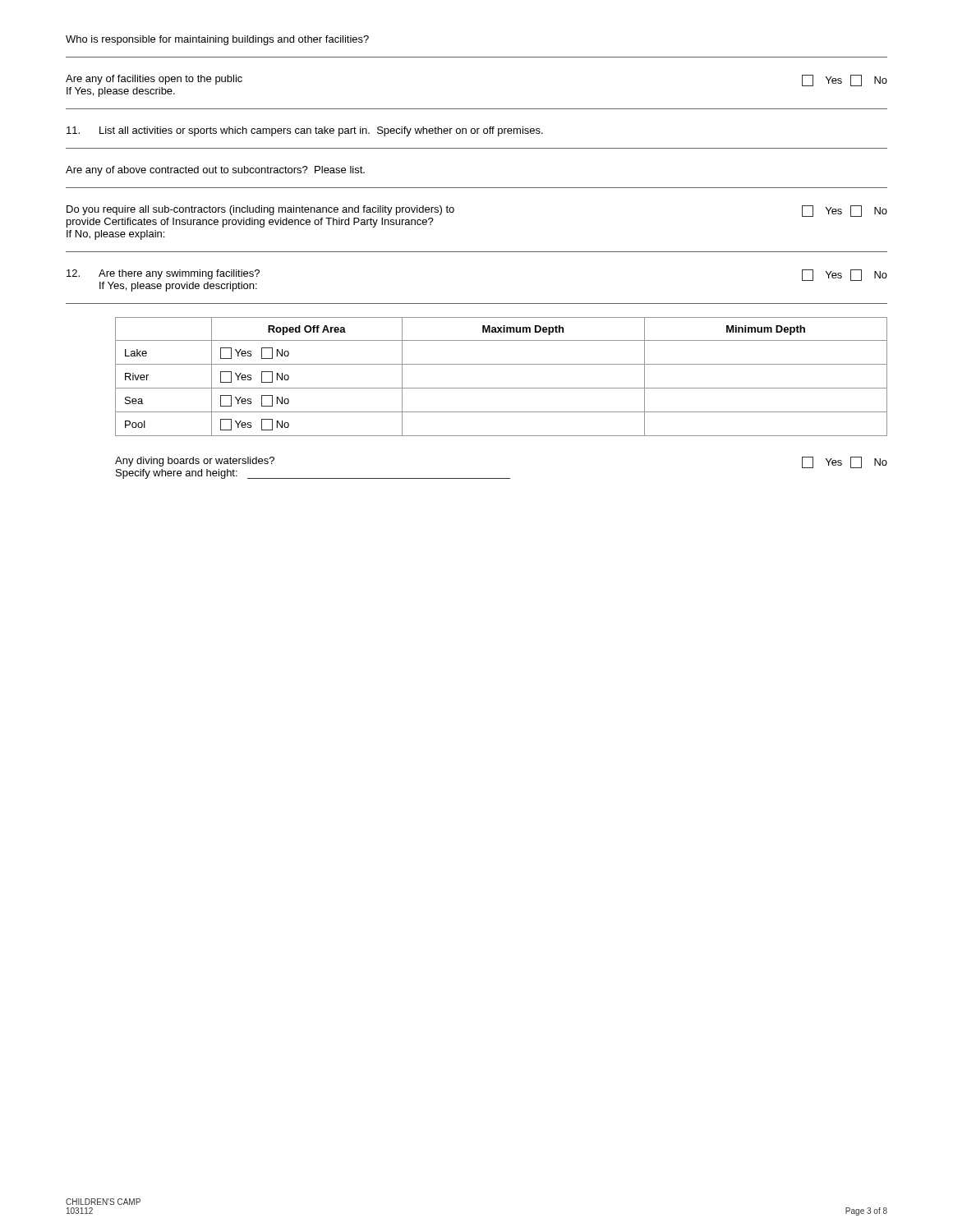This screenshot has width=953, height=1232.
Task: Where is the passage that starts "Are any of facilities open"?
Action: point(160,87)
